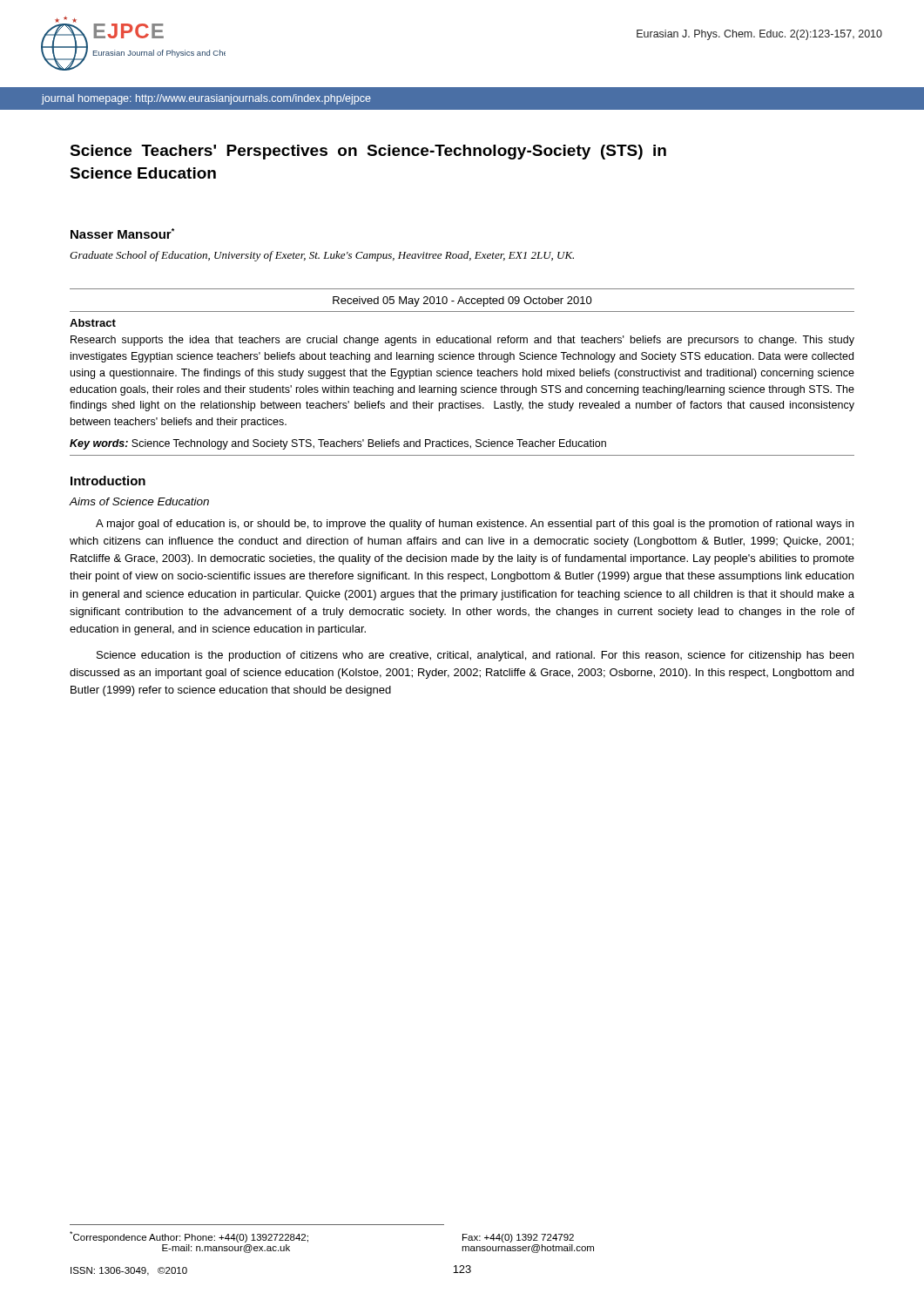
Task: Locate the text block that says "Received 05 May 2010 - Accepted 09"
Action: (462, 301)
